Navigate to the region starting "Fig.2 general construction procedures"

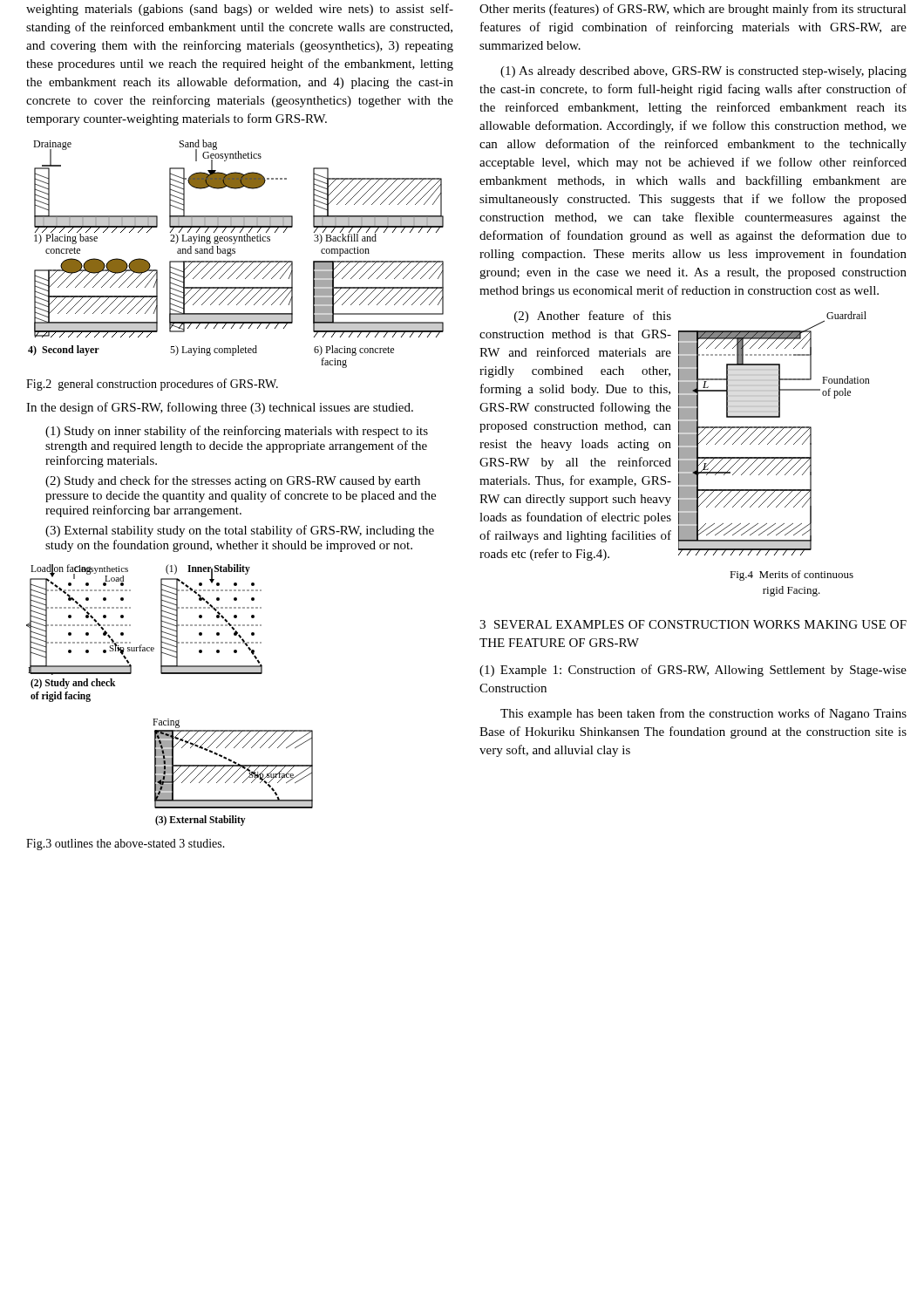point(152,384)
